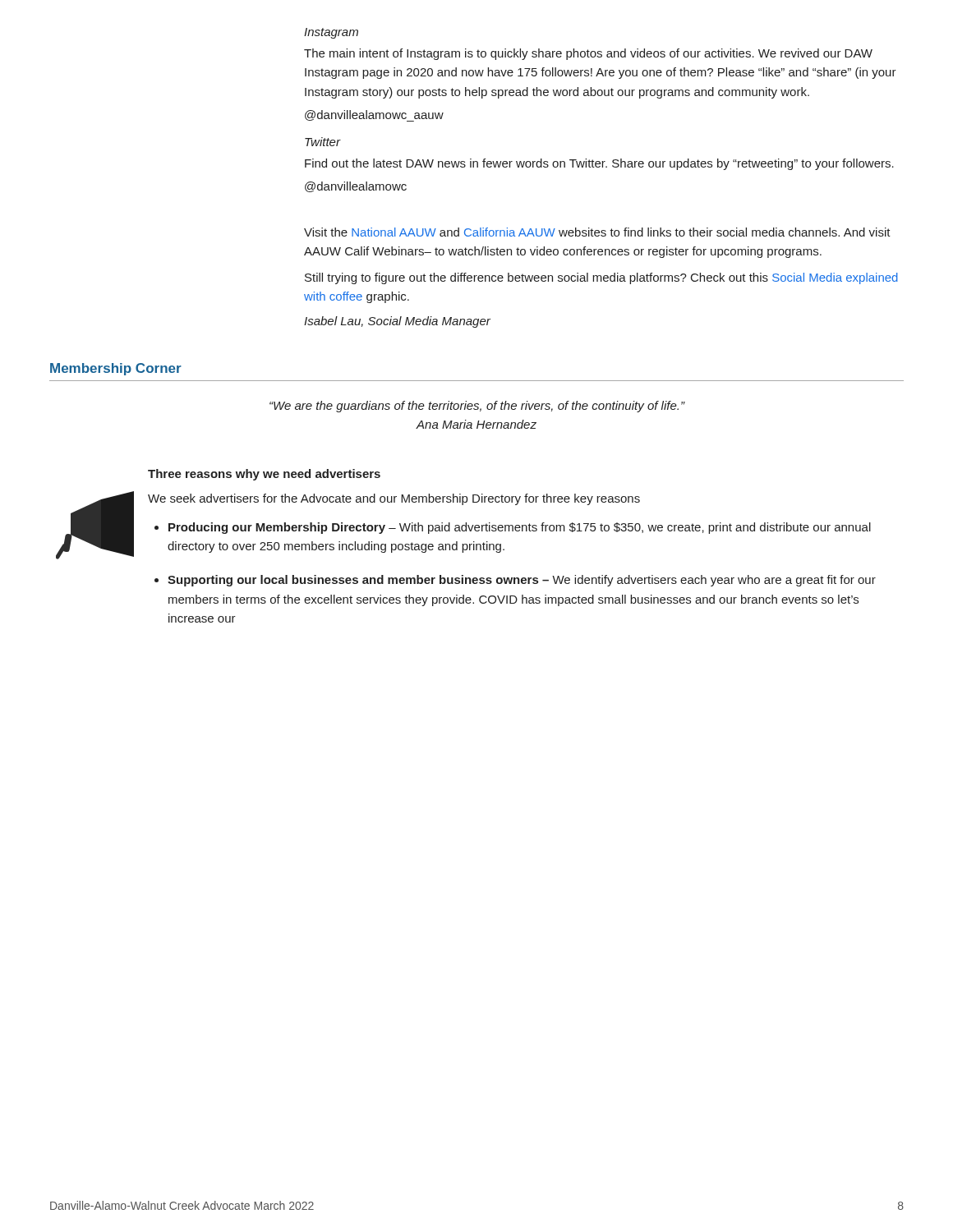Click on the text block starting "Still trying to figure out"
953x1232 pixels.
pos(604,286)
